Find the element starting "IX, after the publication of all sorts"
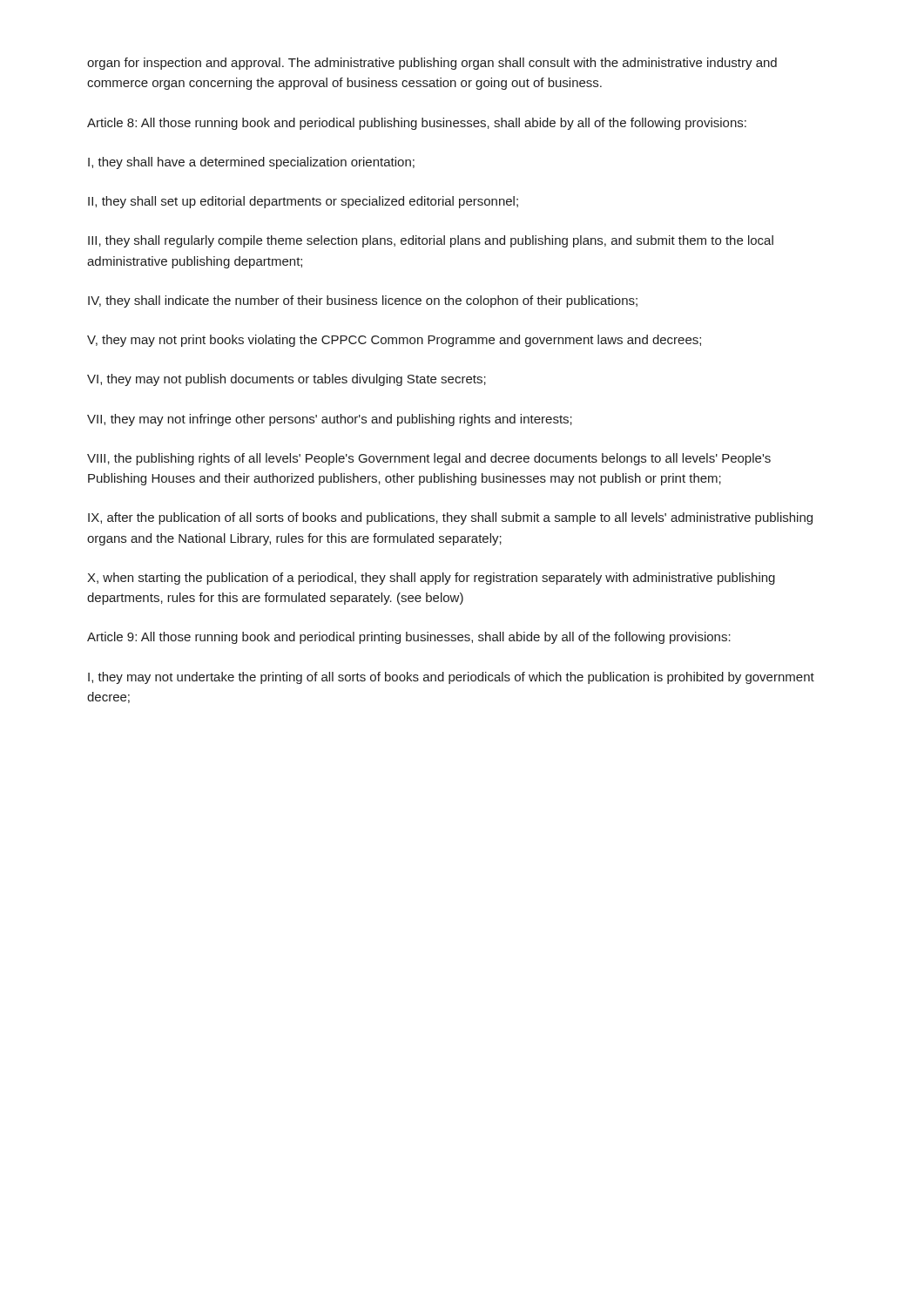This screenshot has width=924, height=1307. click(x=450, y=528)
